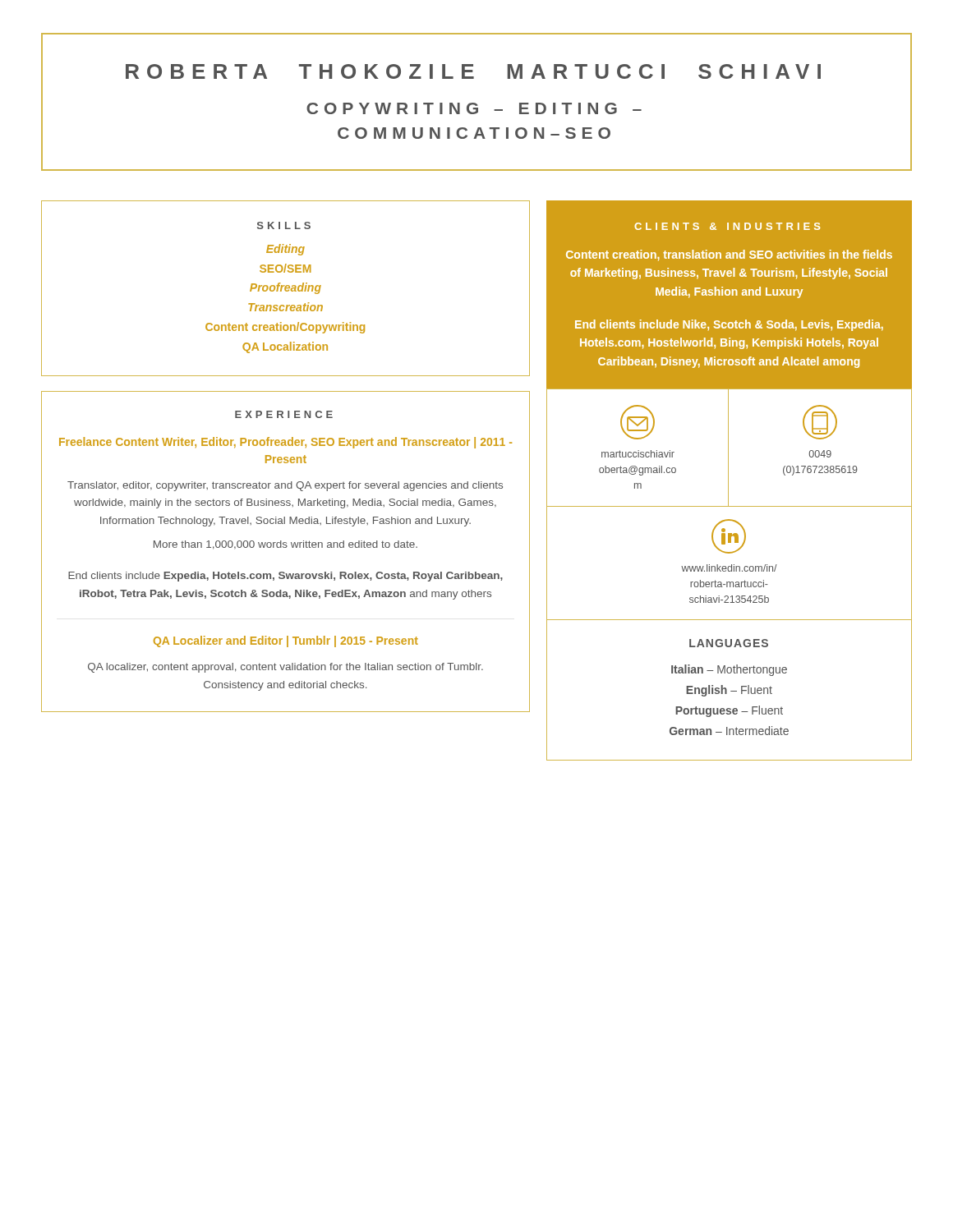Find the list item with the text "English – Fluent"
This screenshot has height=1232, width=953.
coord(729,690)
